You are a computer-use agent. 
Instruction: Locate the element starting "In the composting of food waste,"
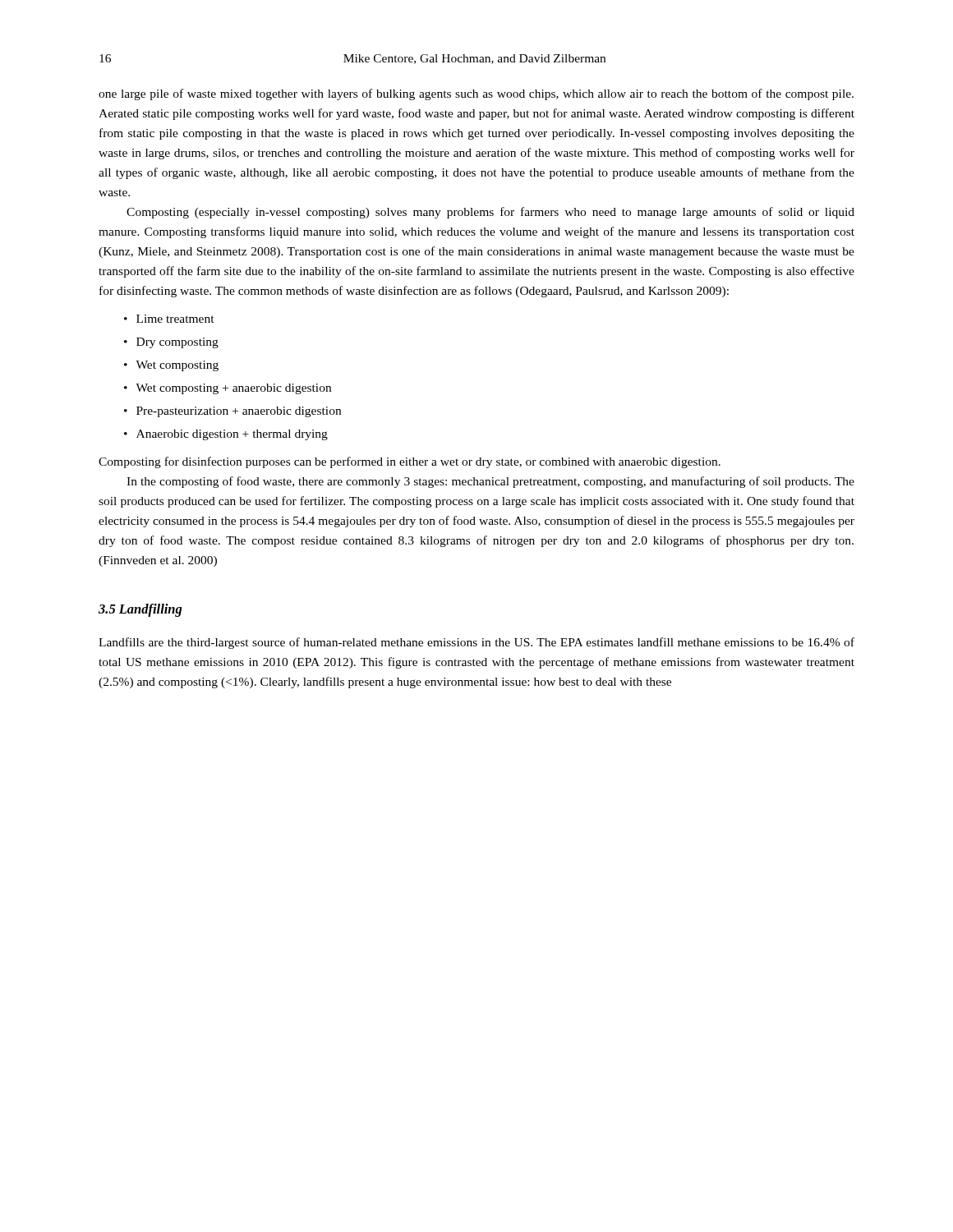click(x=476, y=521)
